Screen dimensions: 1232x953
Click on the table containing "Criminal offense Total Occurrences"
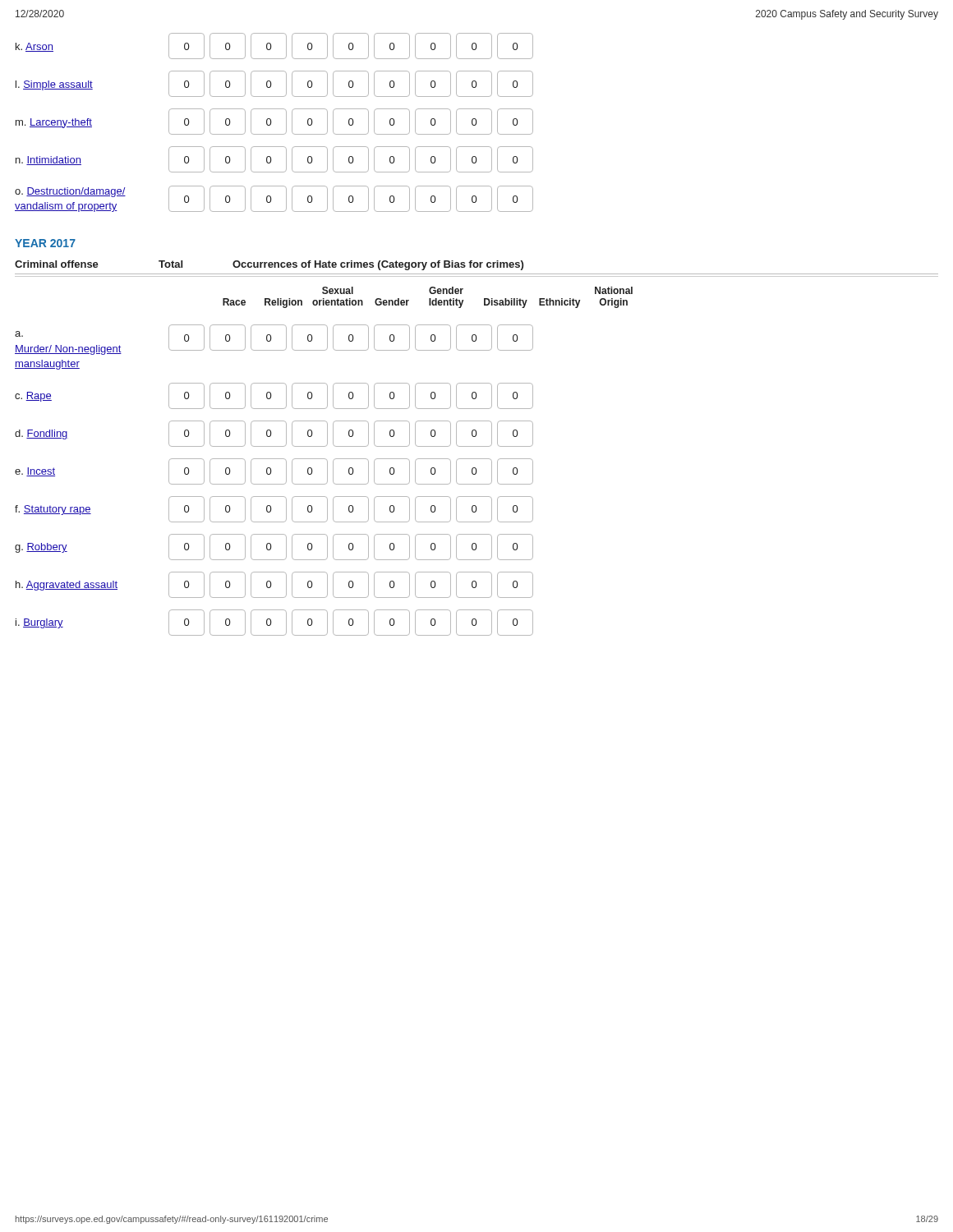[476, 447]
